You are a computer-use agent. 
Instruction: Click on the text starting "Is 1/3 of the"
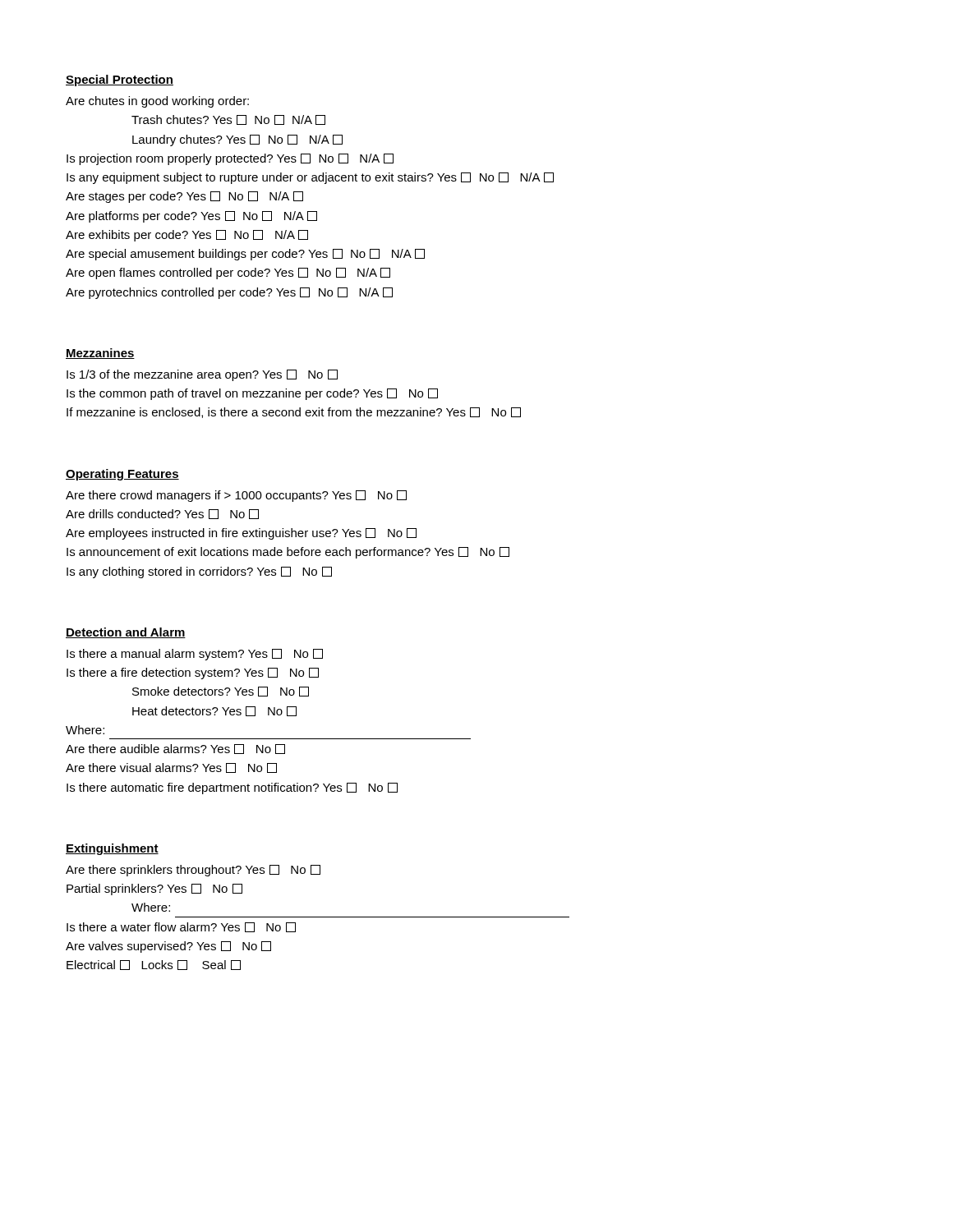coord(202,375)
